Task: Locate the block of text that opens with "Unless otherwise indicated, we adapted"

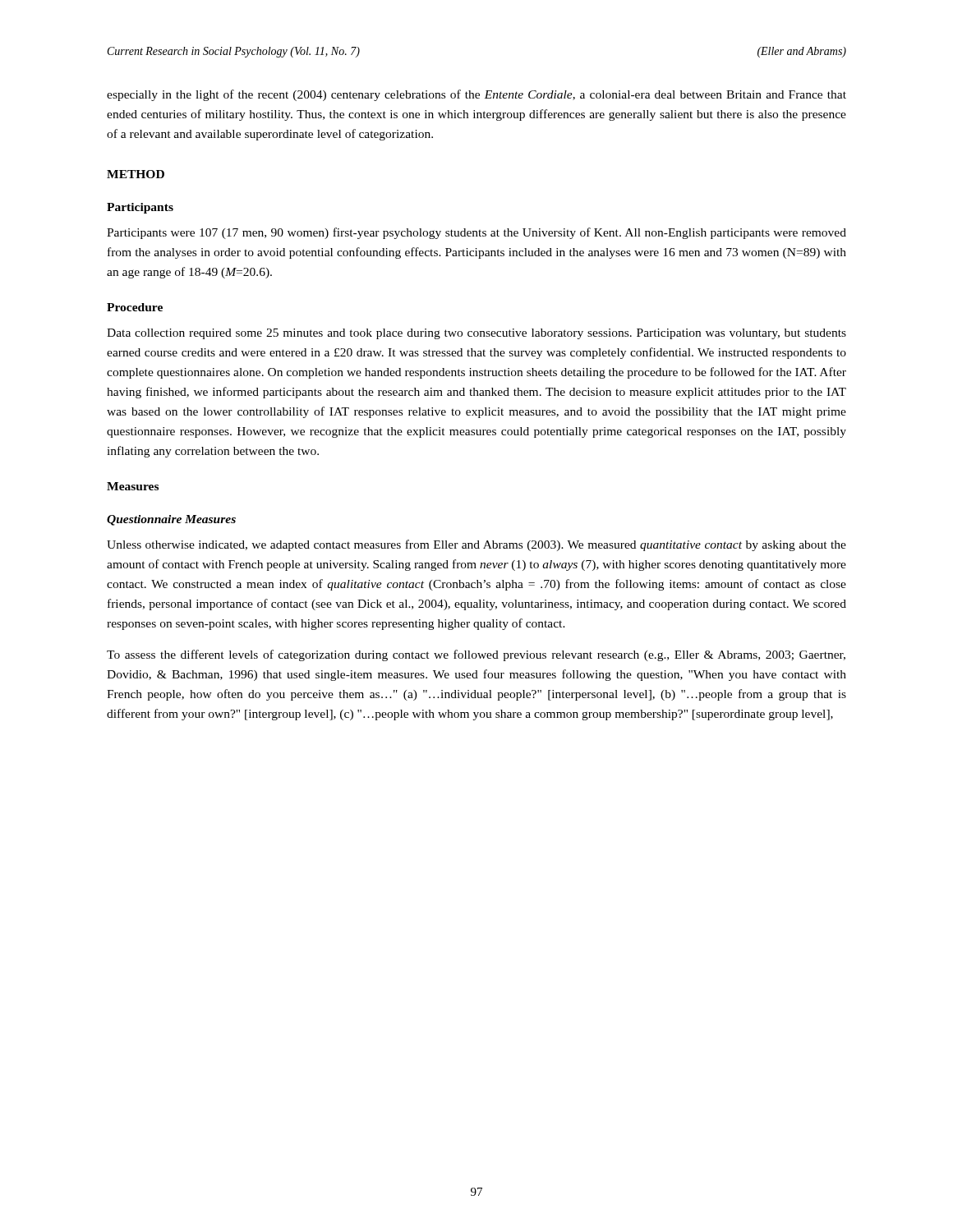Action: [x=476, y=584]
